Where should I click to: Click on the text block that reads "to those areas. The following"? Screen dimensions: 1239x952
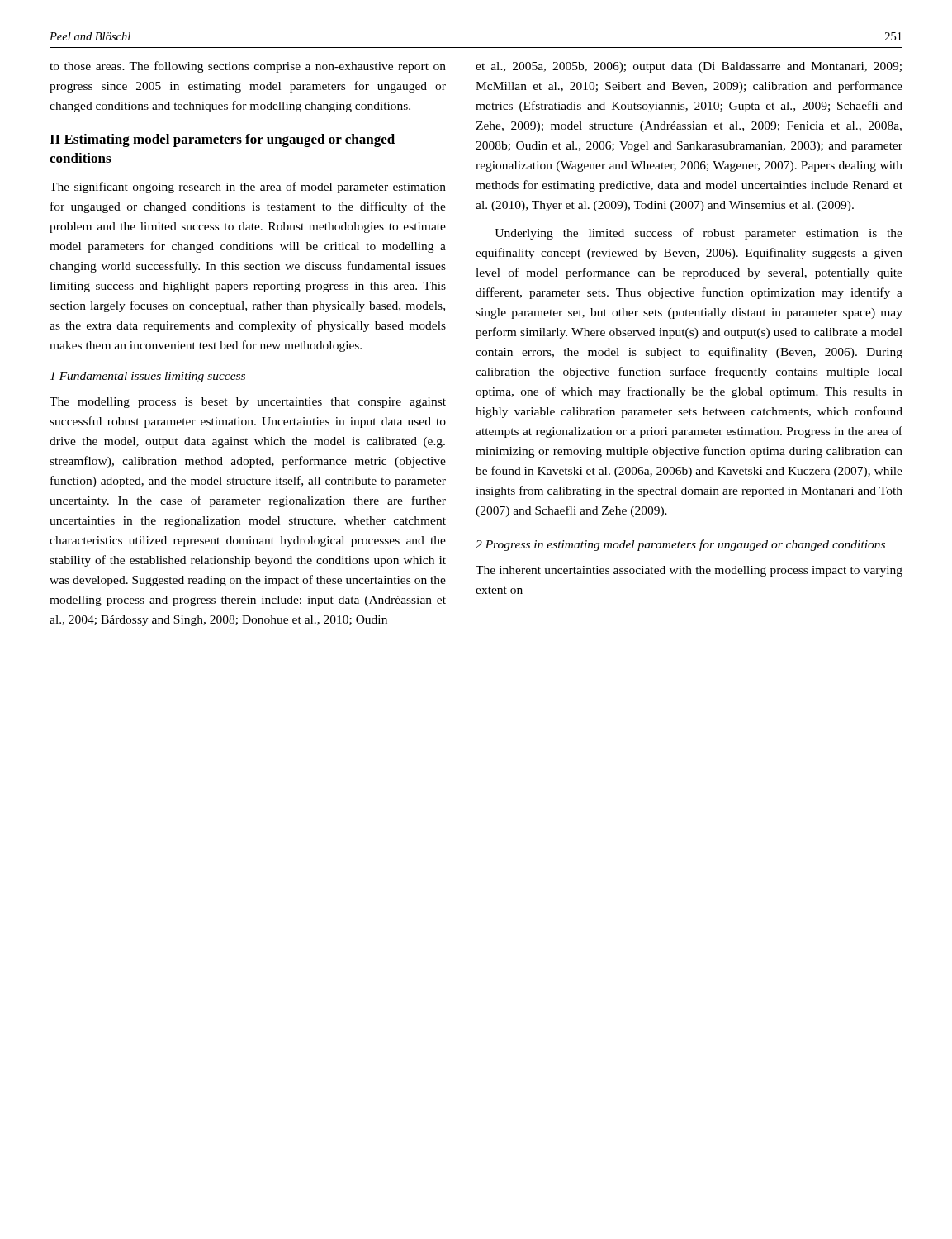[248, 85]
